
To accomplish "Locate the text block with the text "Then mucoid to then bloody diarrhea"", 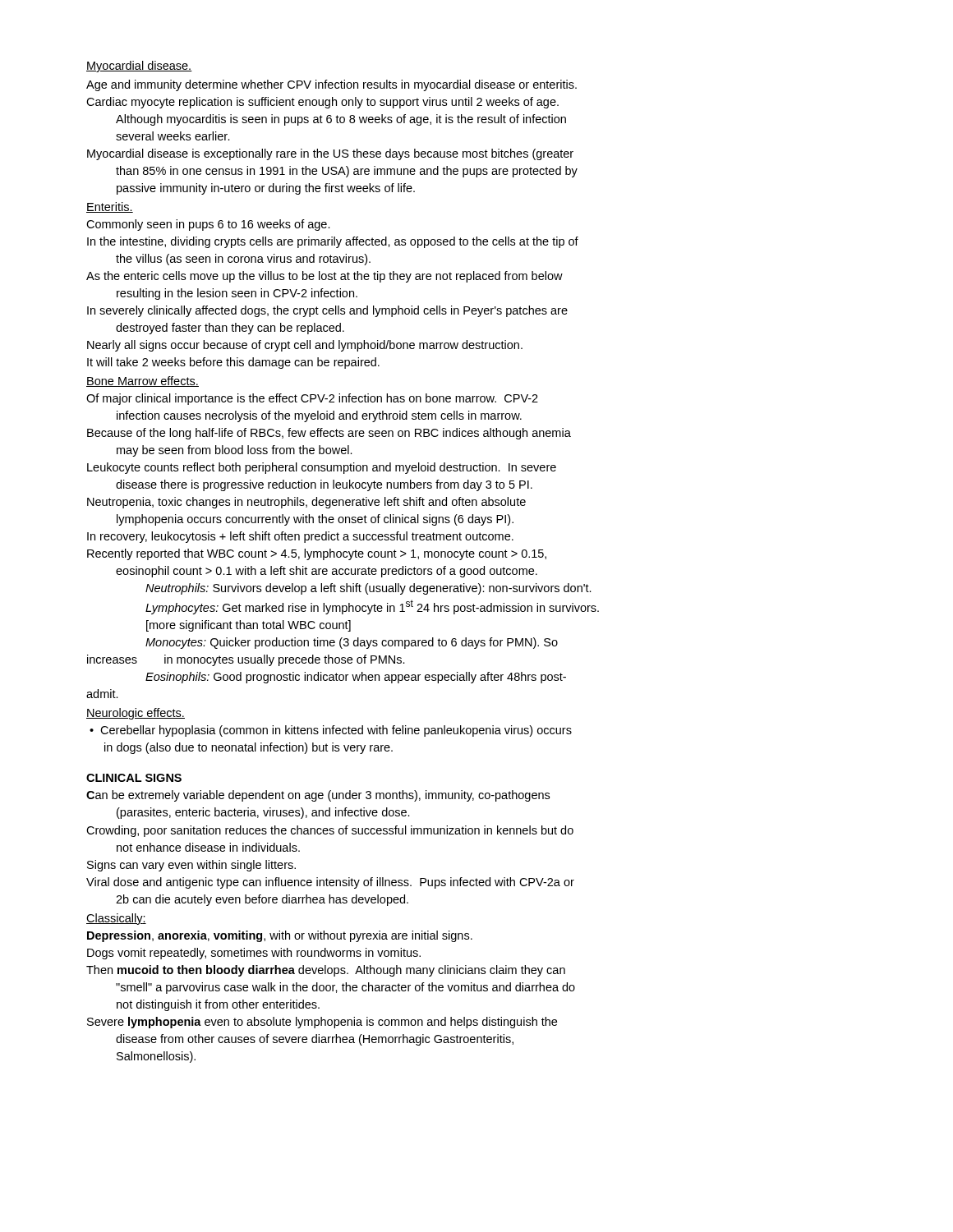I will point(326,970).
